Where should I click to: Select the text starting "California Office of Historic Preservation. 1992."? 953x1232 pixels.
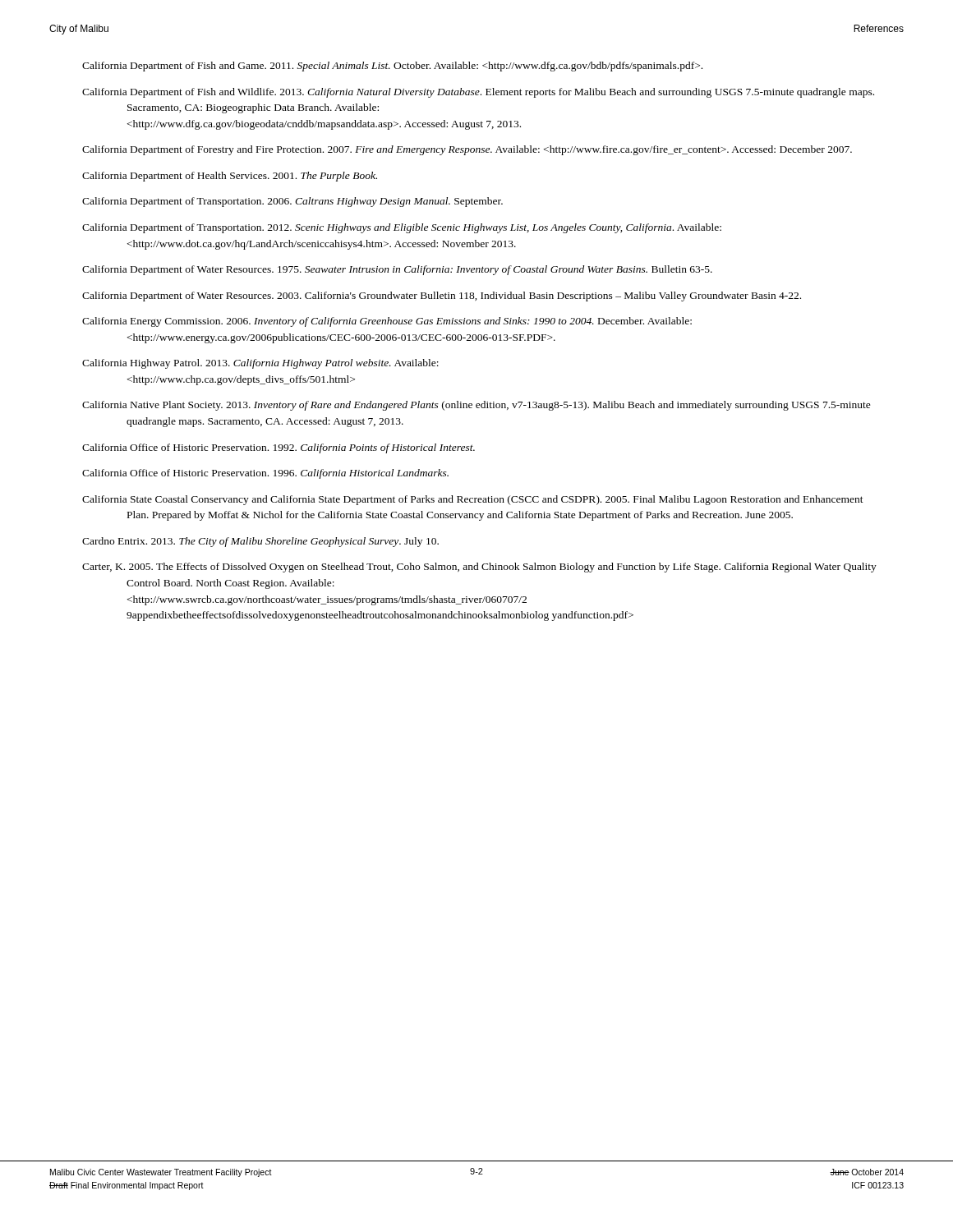(x=279, y=447)
